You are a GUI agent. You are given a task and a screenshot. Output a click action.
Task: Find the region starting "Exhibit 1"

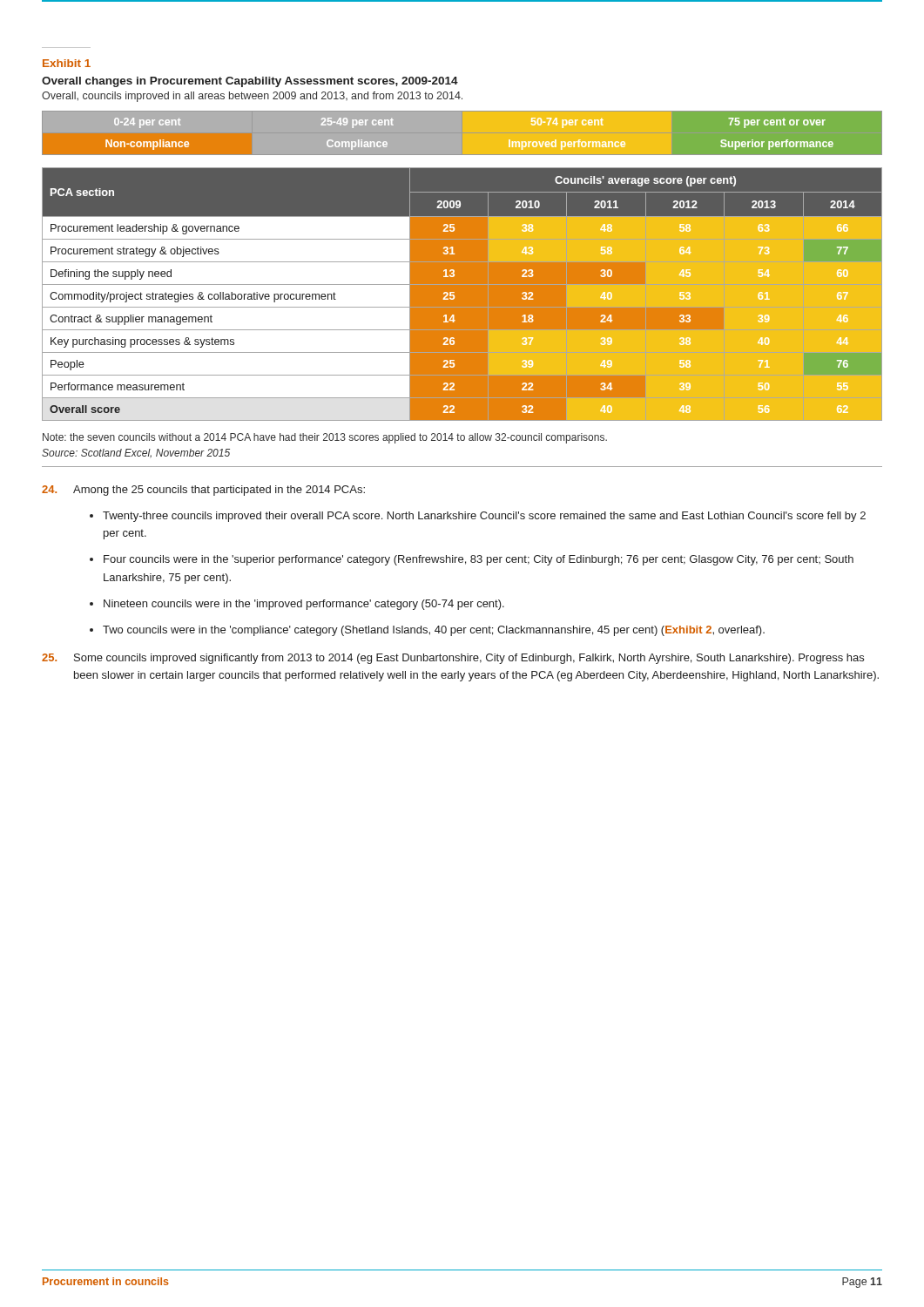click(x=66, y=63)
